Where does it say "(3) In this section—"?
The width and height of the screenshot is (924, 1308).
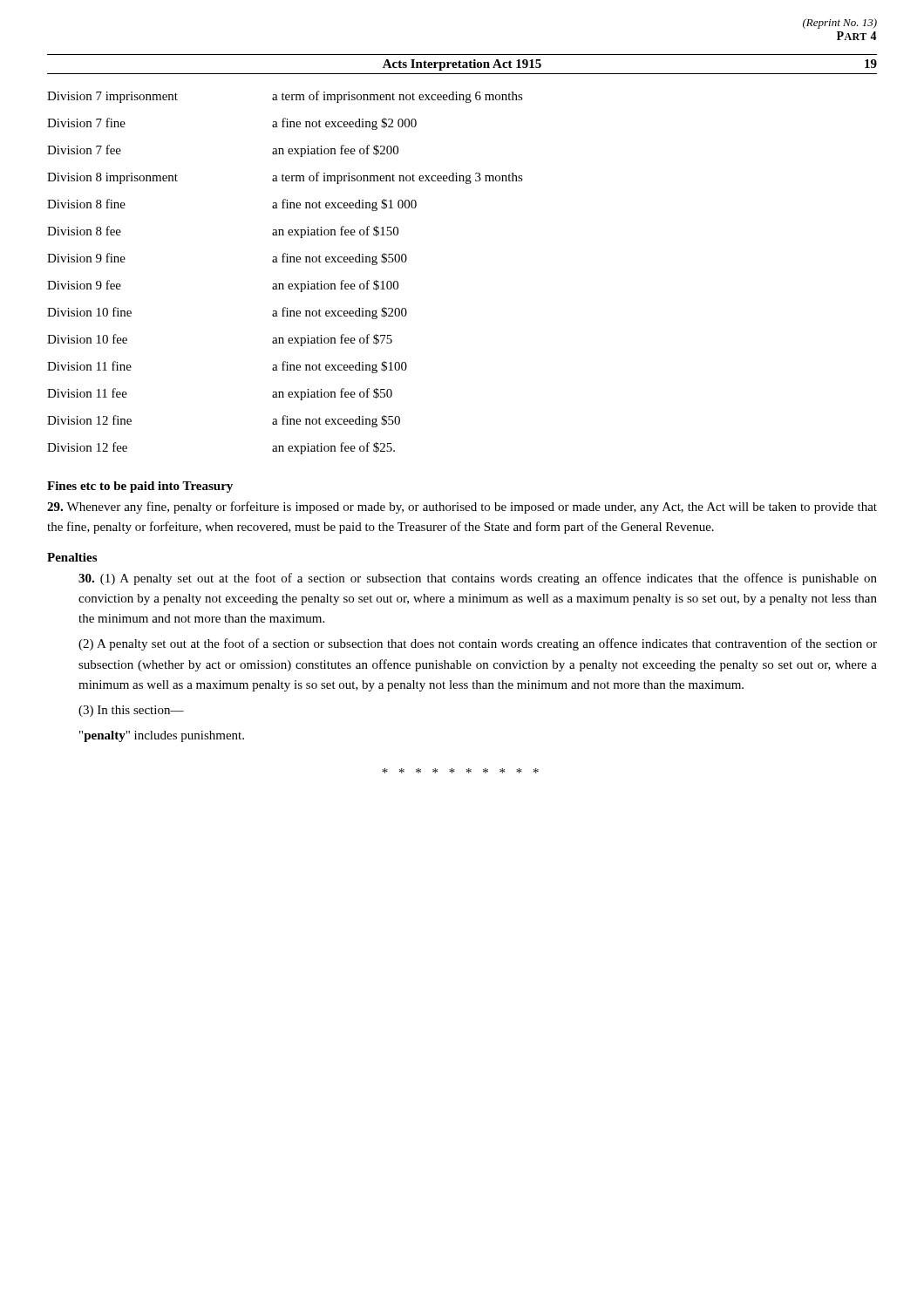coord(131,710)
